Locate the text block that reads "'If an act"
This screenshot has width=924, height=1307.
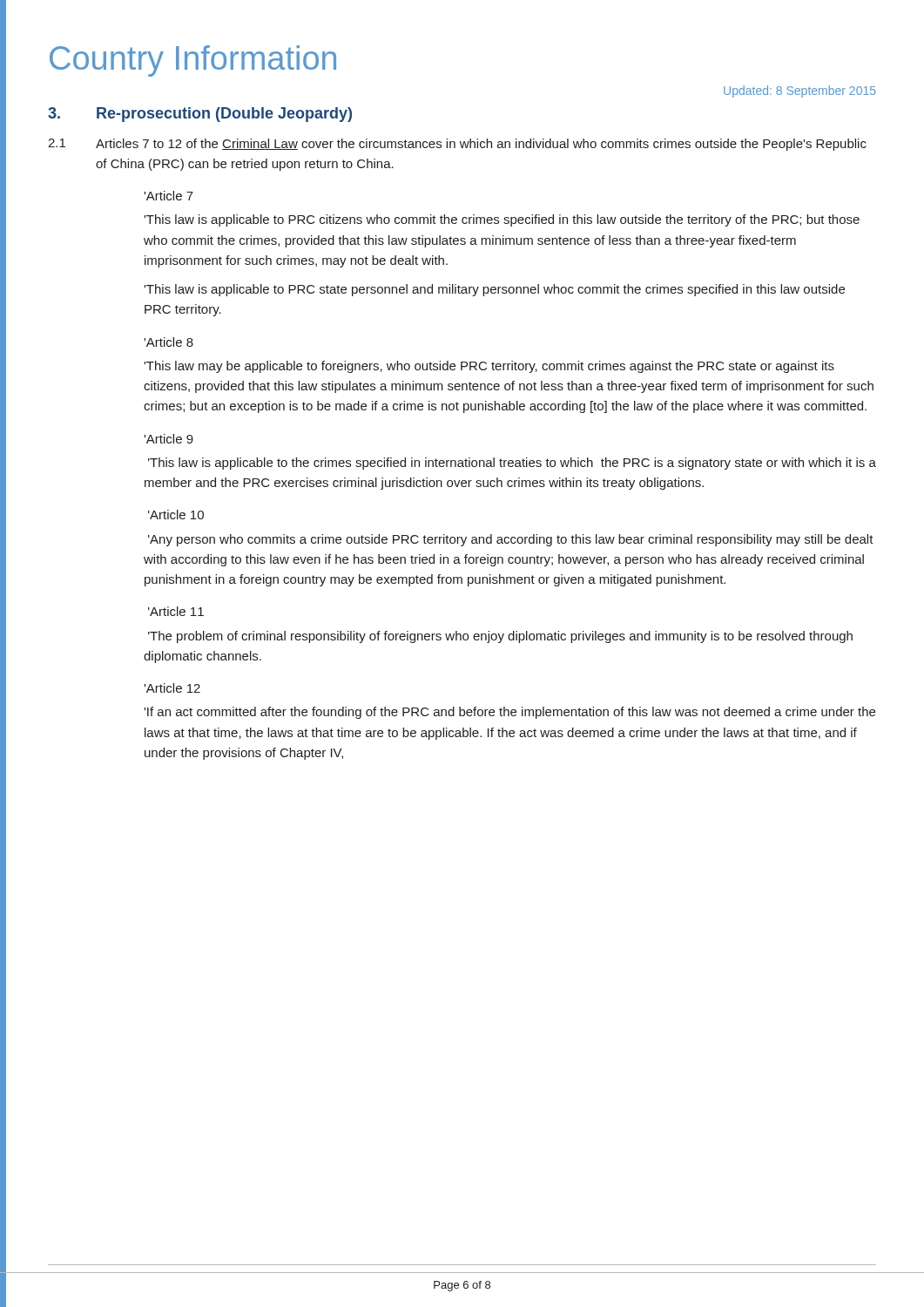510,732
